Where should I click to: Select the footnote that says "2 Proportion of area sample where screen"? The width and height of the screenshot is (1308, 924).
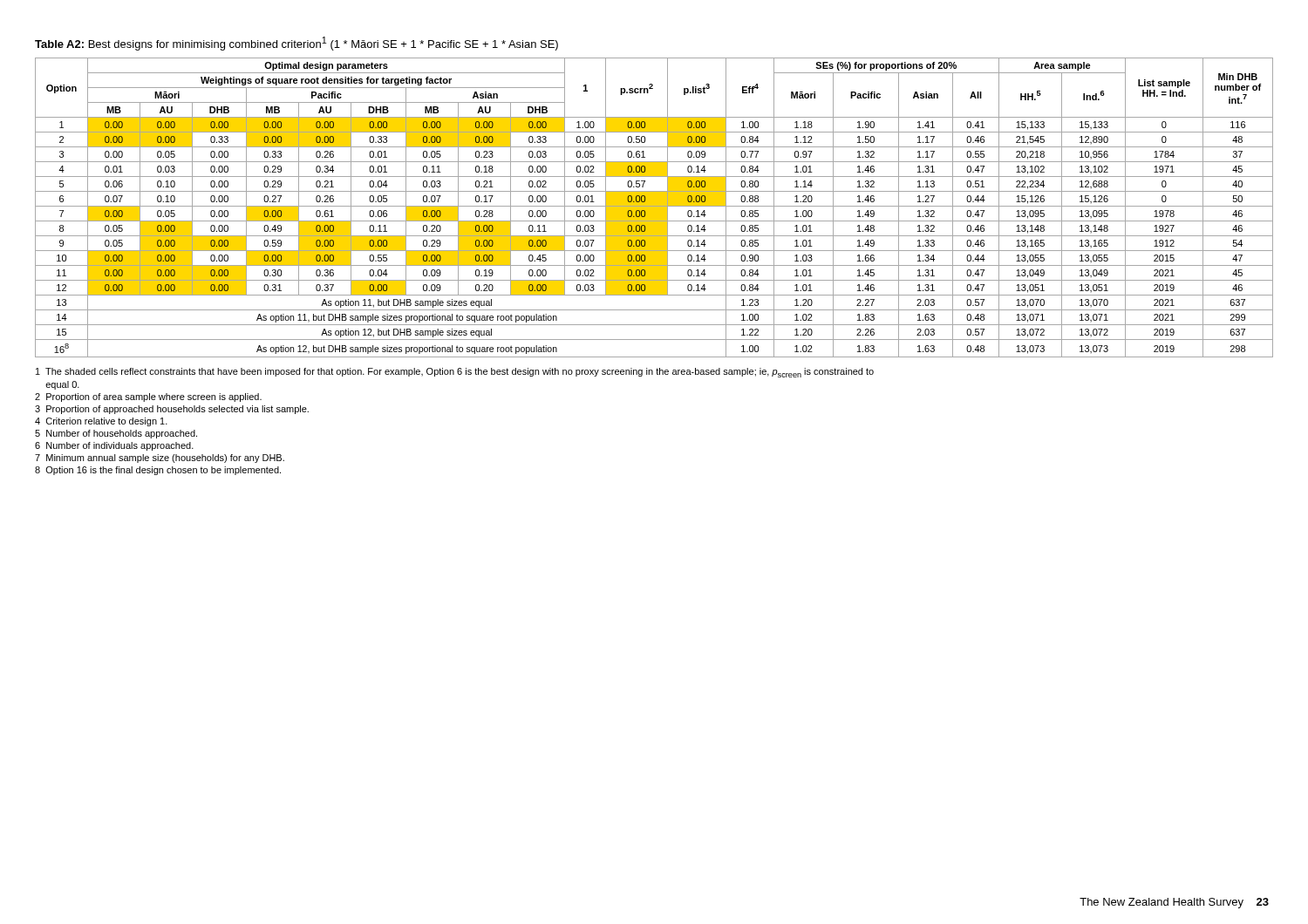coord(148,397)
